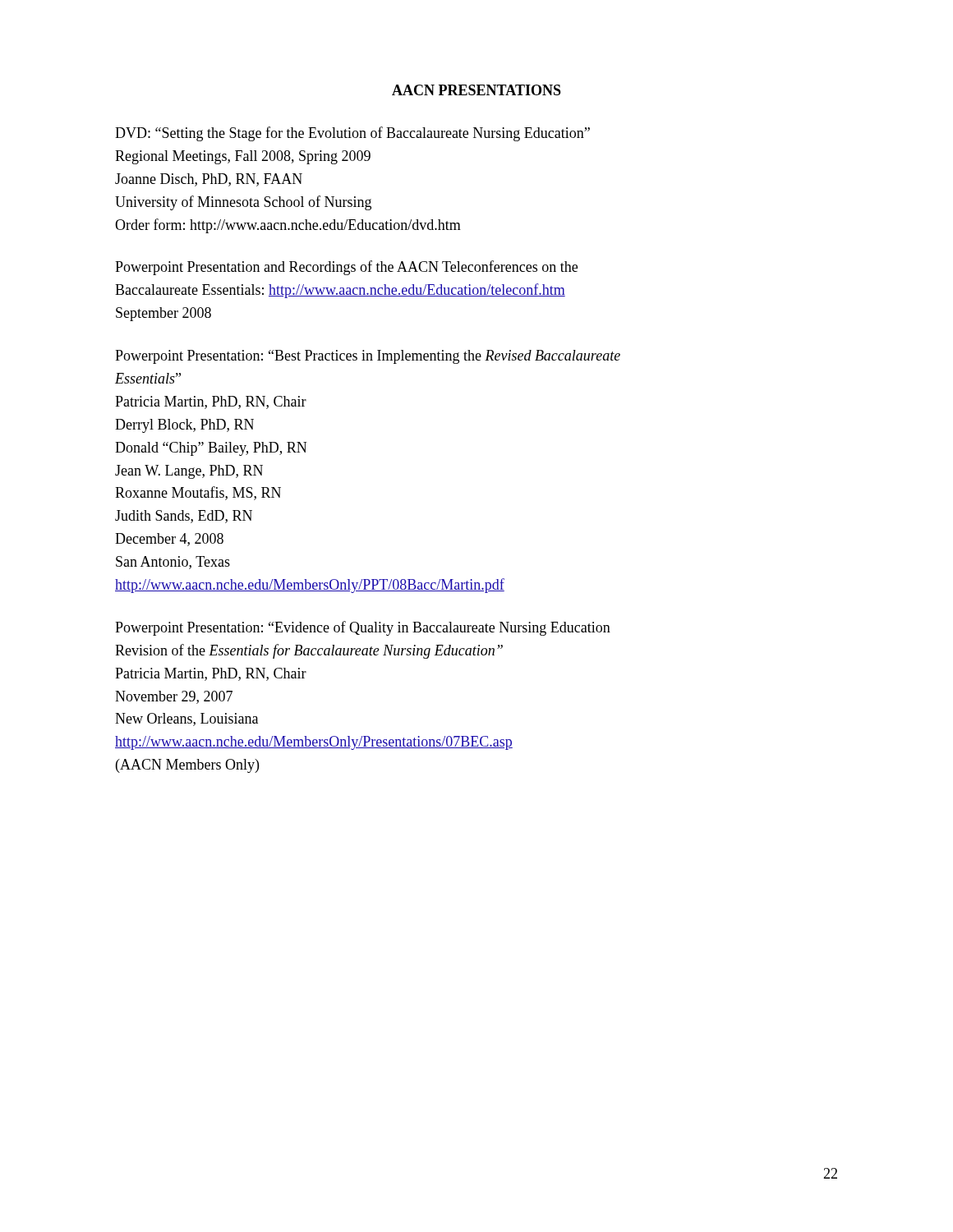Locate the element starting "AACN PRESENTATIONS"
Screen dimensions: 1232x953
click(476, 90)
